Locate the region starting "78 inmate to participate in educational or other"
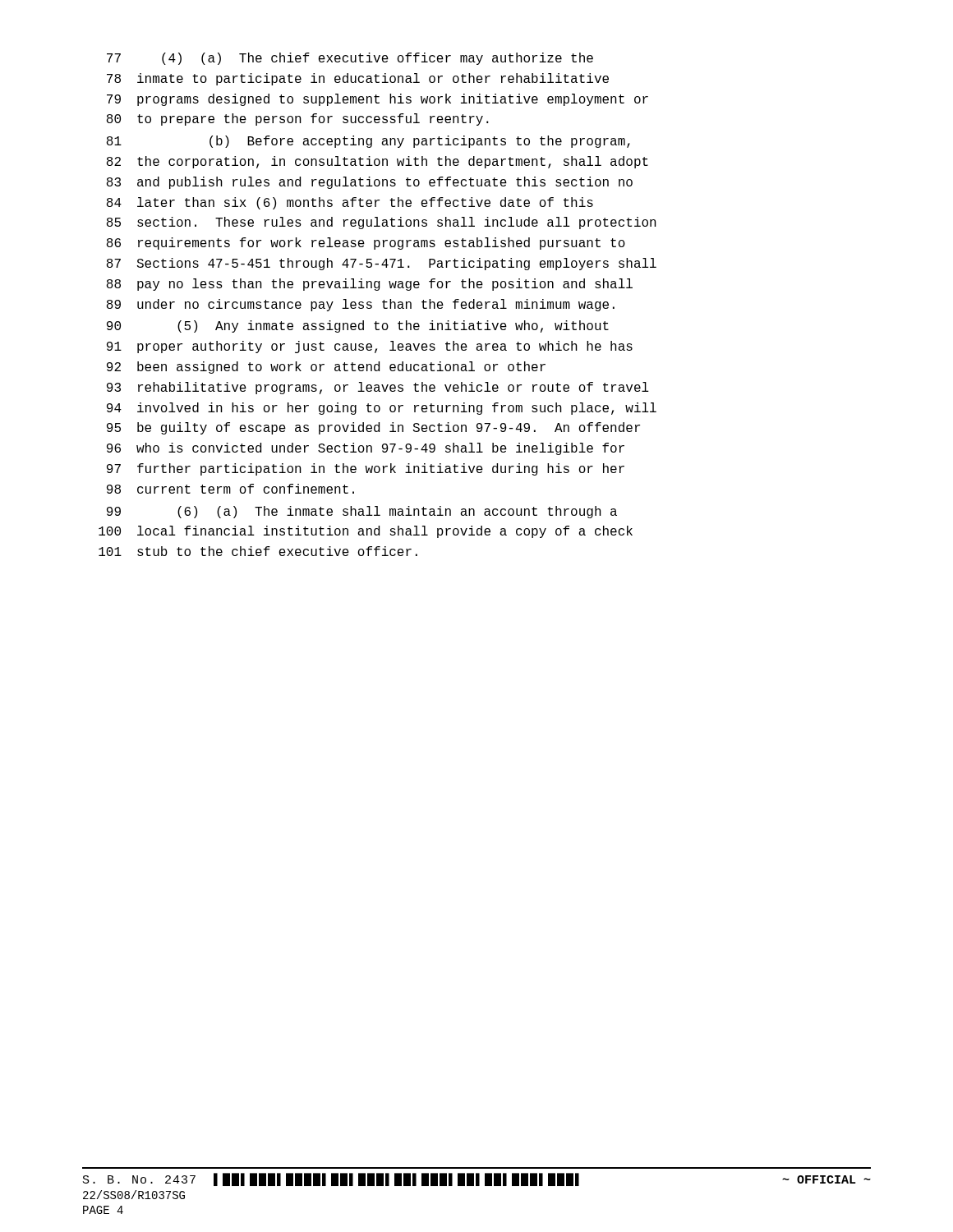953x1232 pixels. click(476, 80)
